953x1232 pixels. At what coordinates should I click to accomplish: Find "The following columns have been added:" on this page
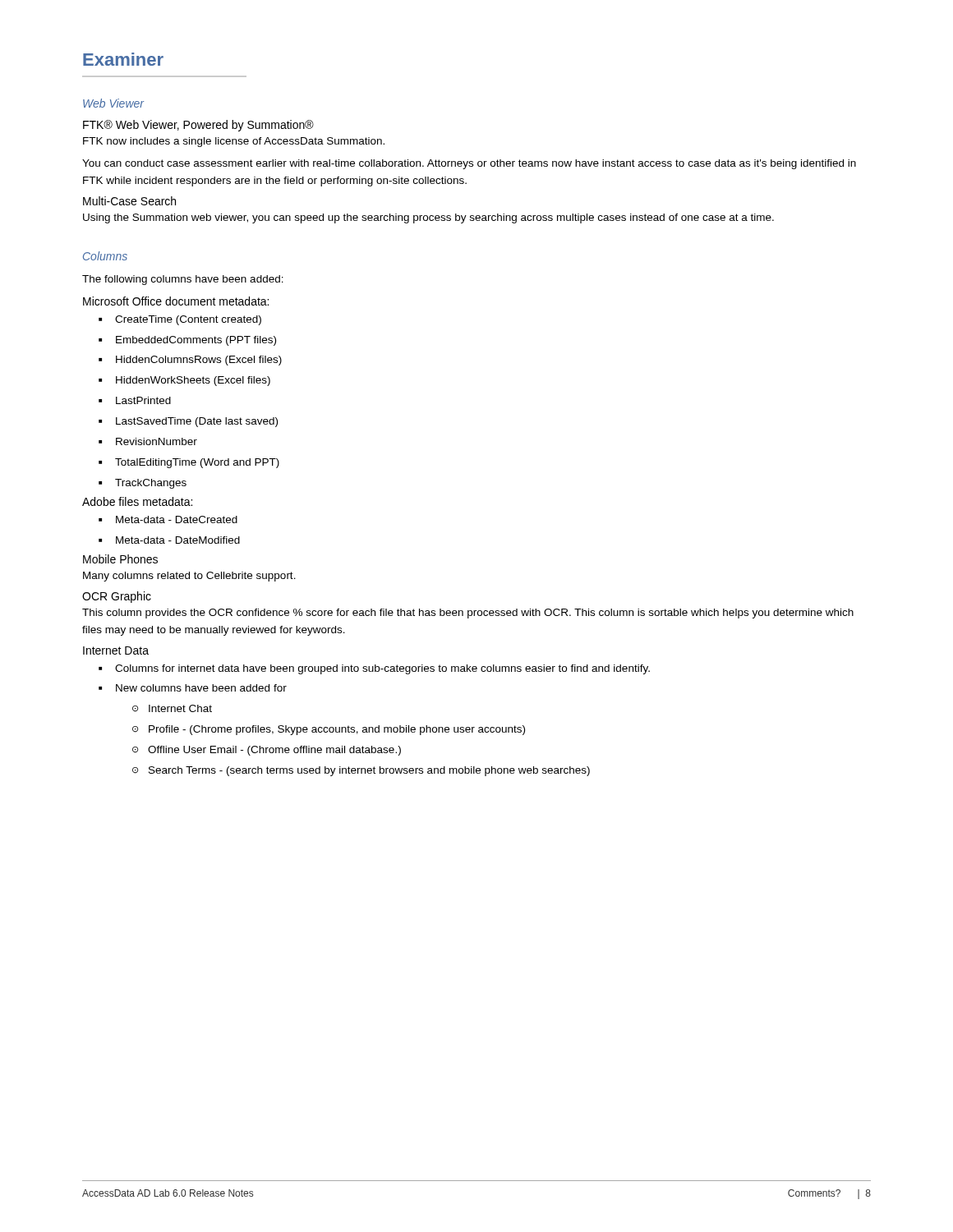tap(183, 280)
